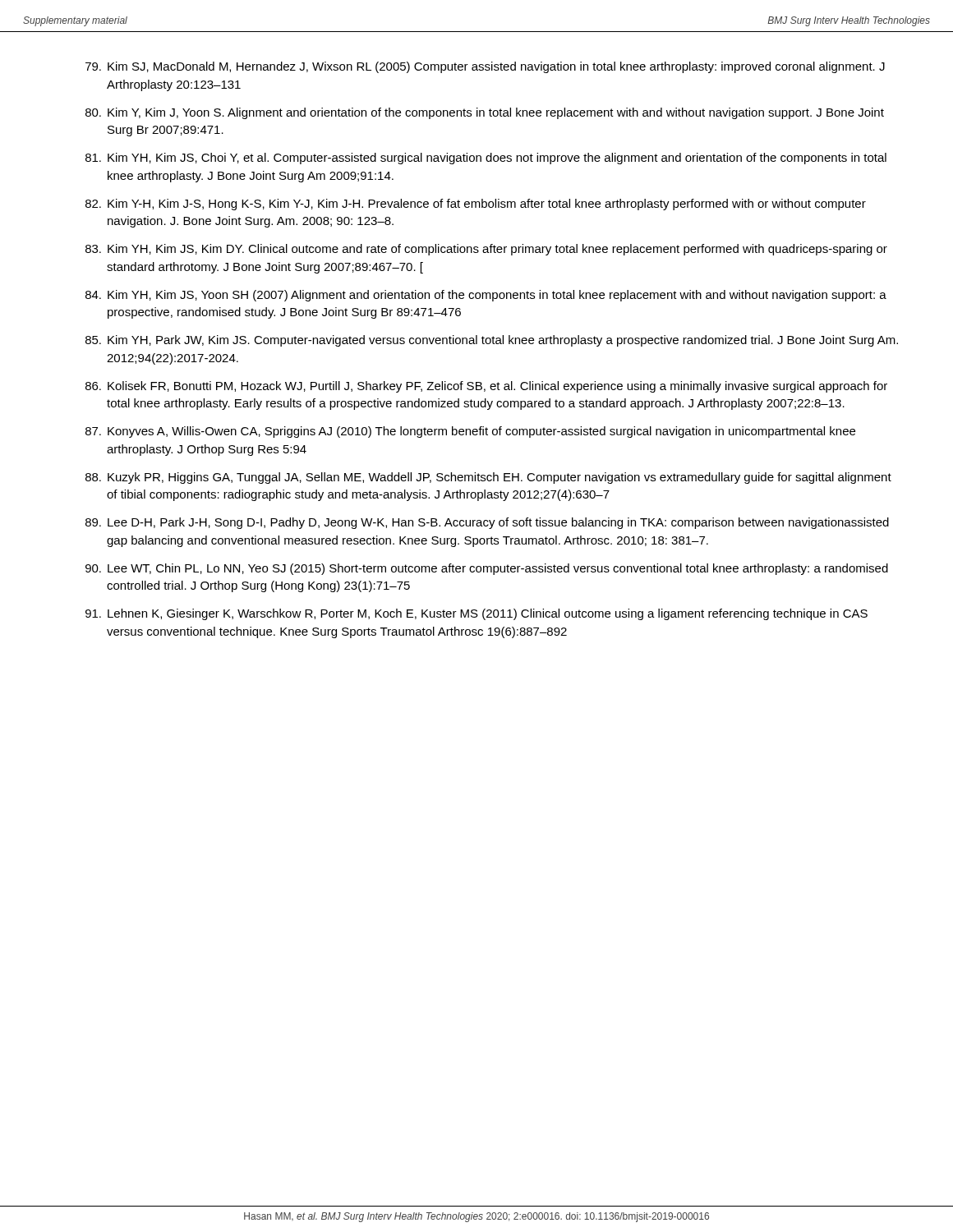Select the list item that says "82. Kim Y-H, Kim J-S,"
Screen dimensions: 1232x953
485,212
